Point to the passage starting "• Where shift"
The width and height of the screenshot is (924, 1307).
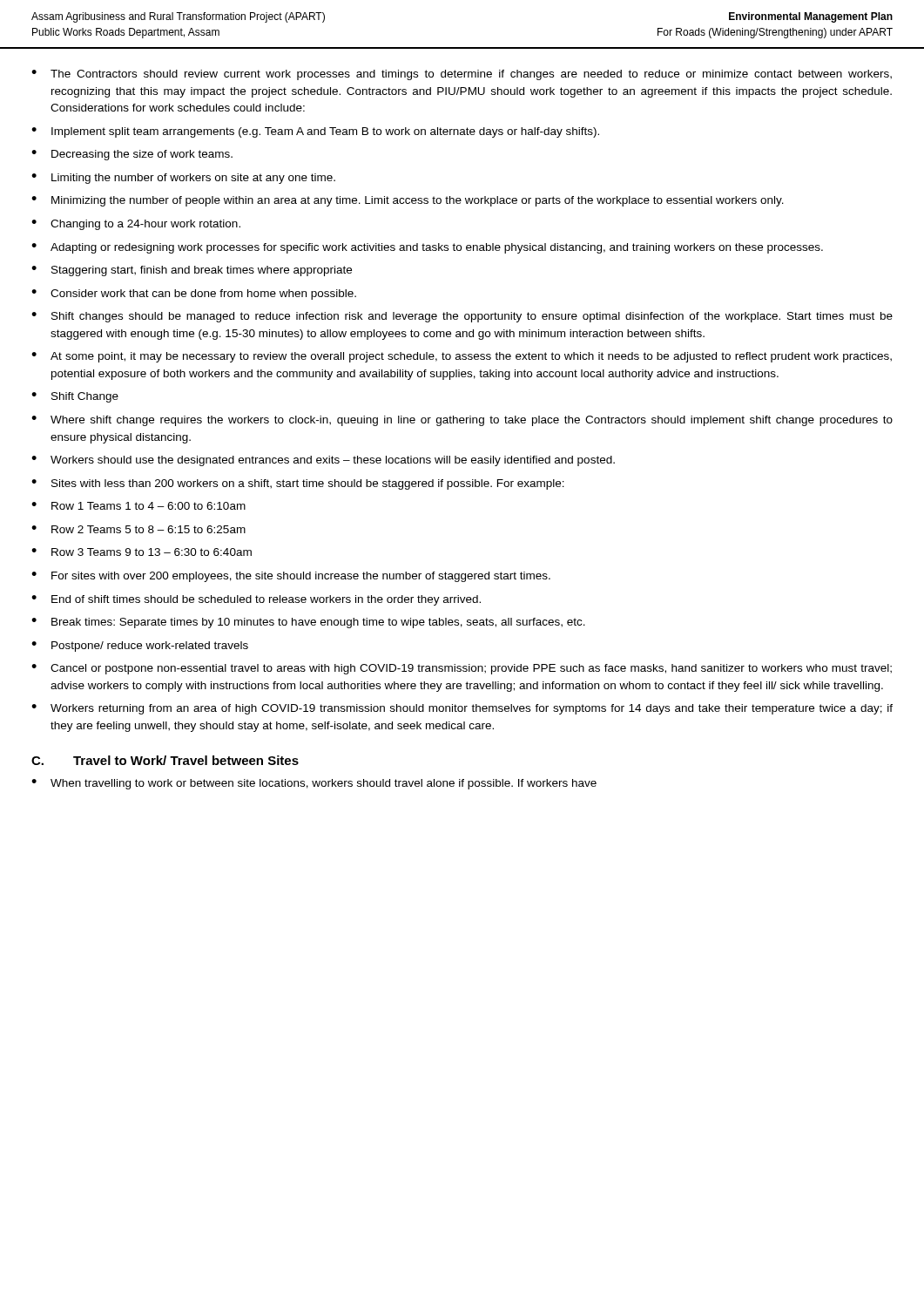(462, 428)
